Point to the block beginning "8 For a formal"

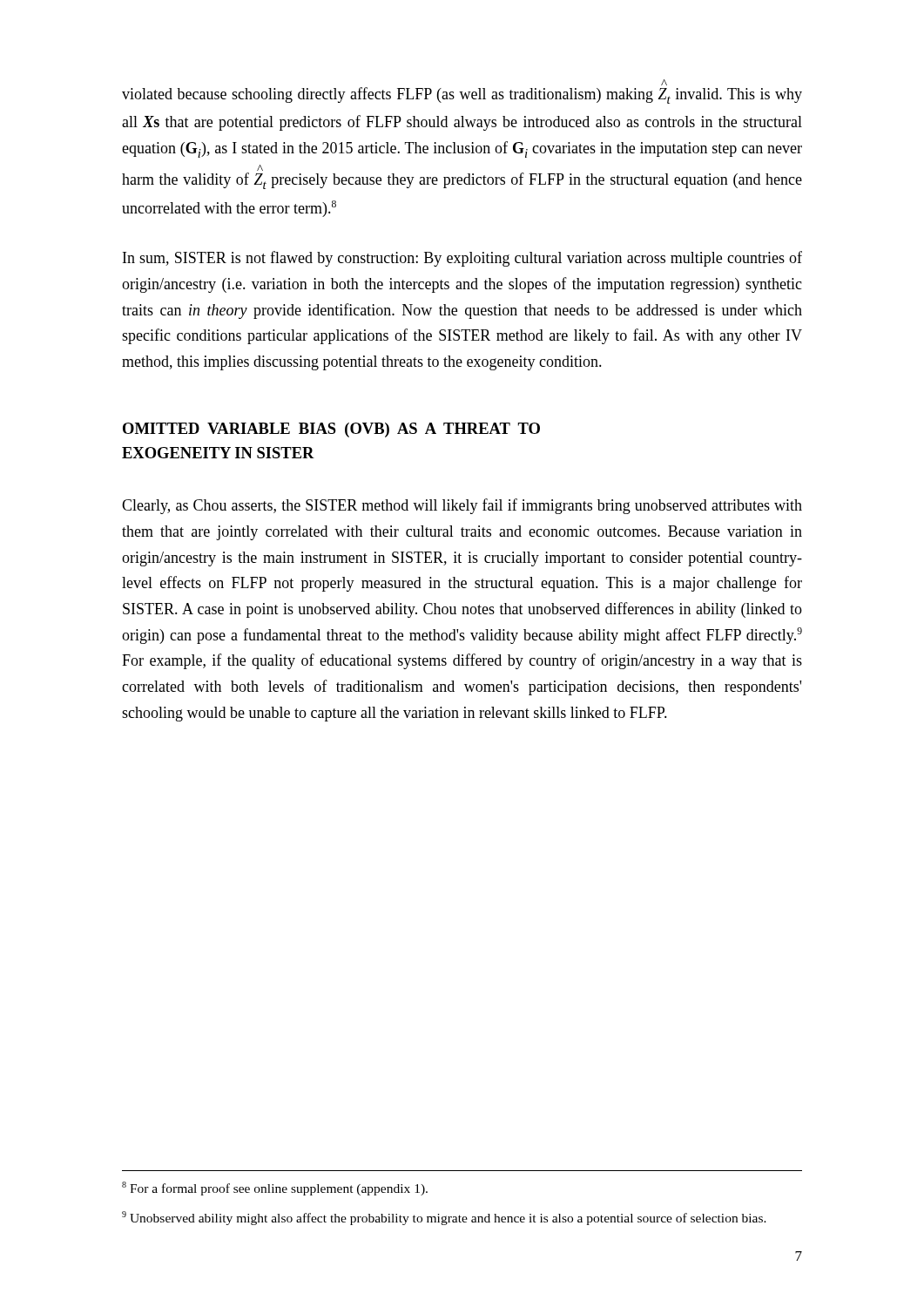275,1187
